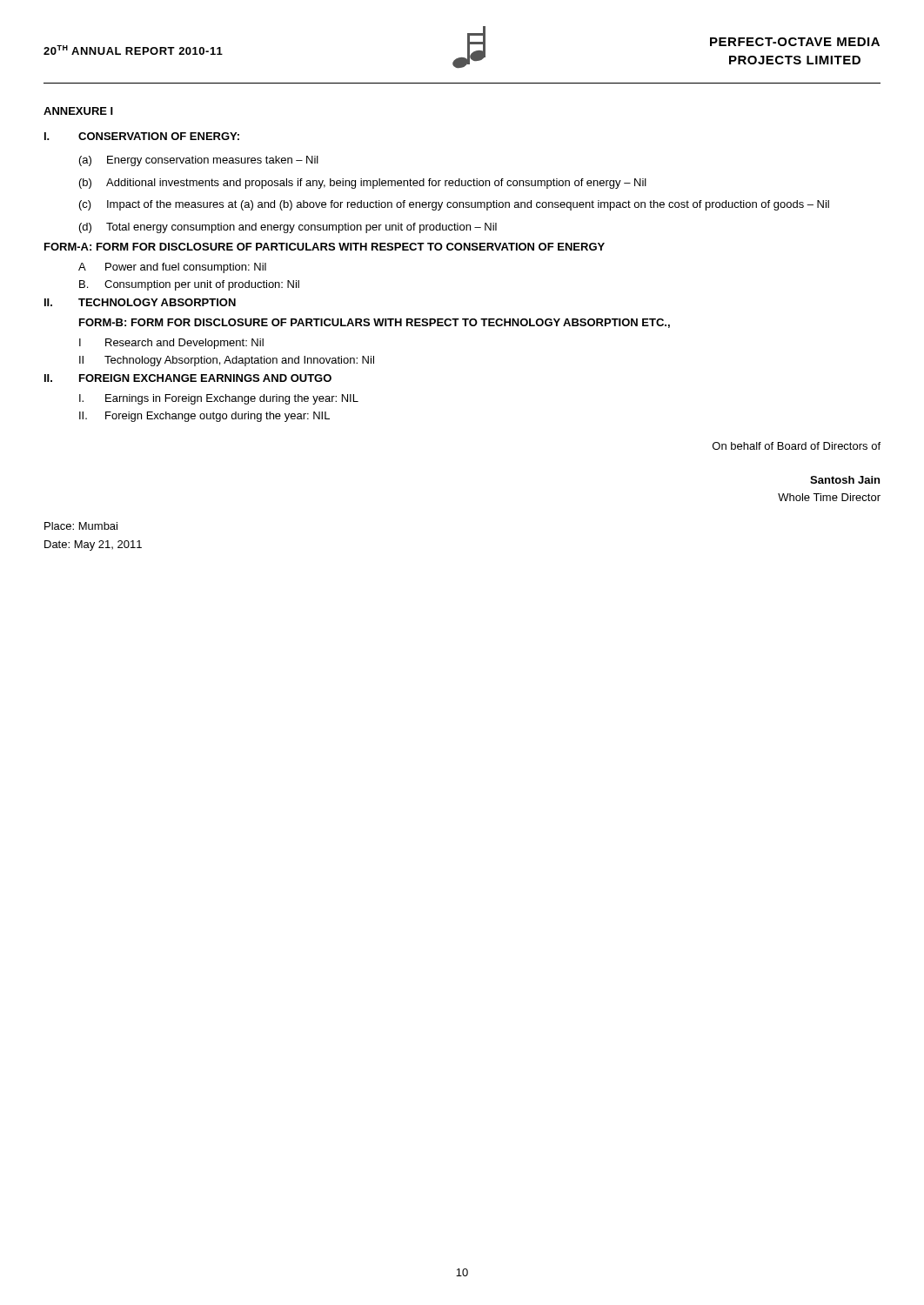Point to the block beginning "On behalf of"
Image resolution: width=924 pixels, height=1305 pixels.
797,446
